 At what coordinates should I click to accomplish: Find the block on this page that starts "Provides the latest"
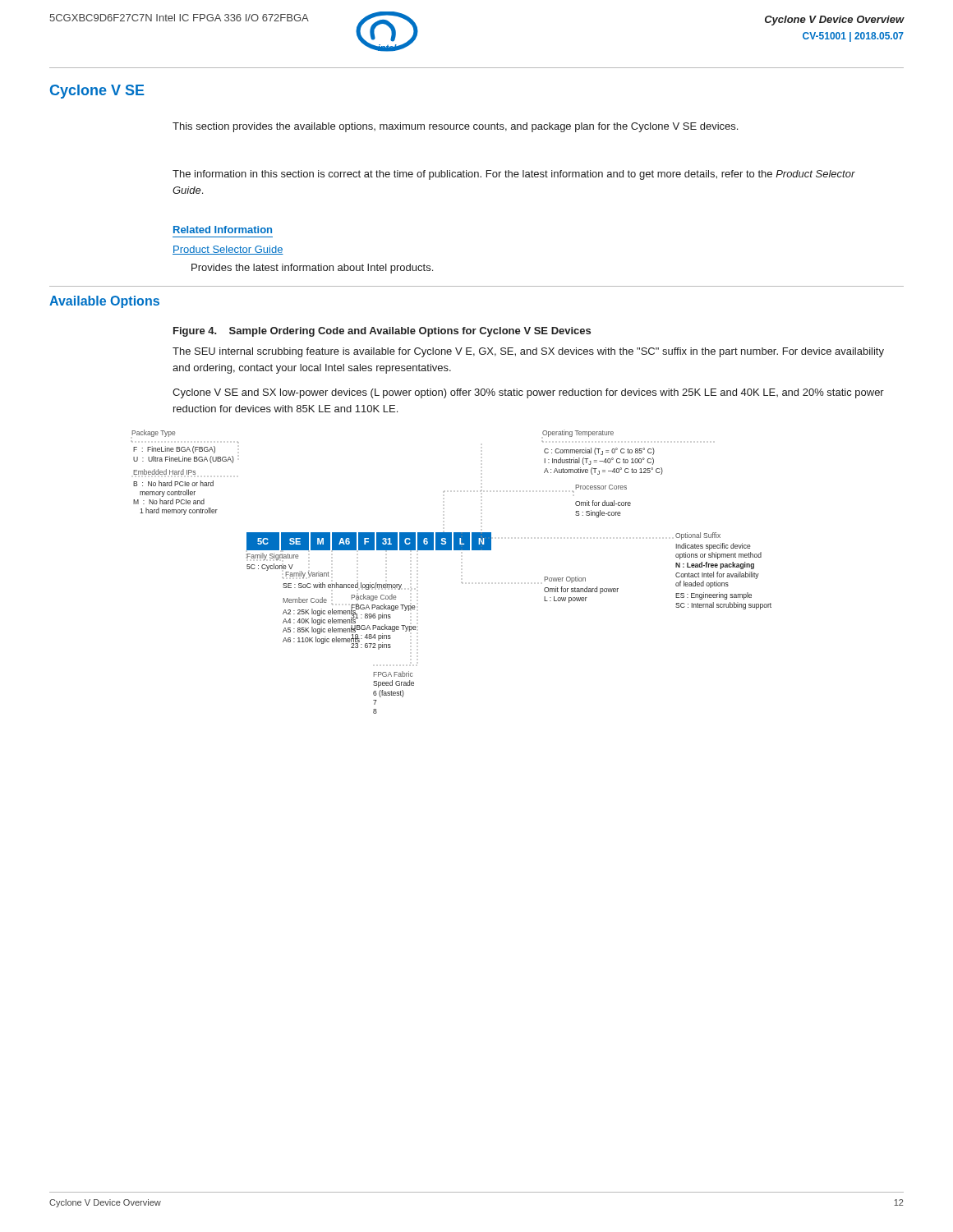(x=312, y=267)
